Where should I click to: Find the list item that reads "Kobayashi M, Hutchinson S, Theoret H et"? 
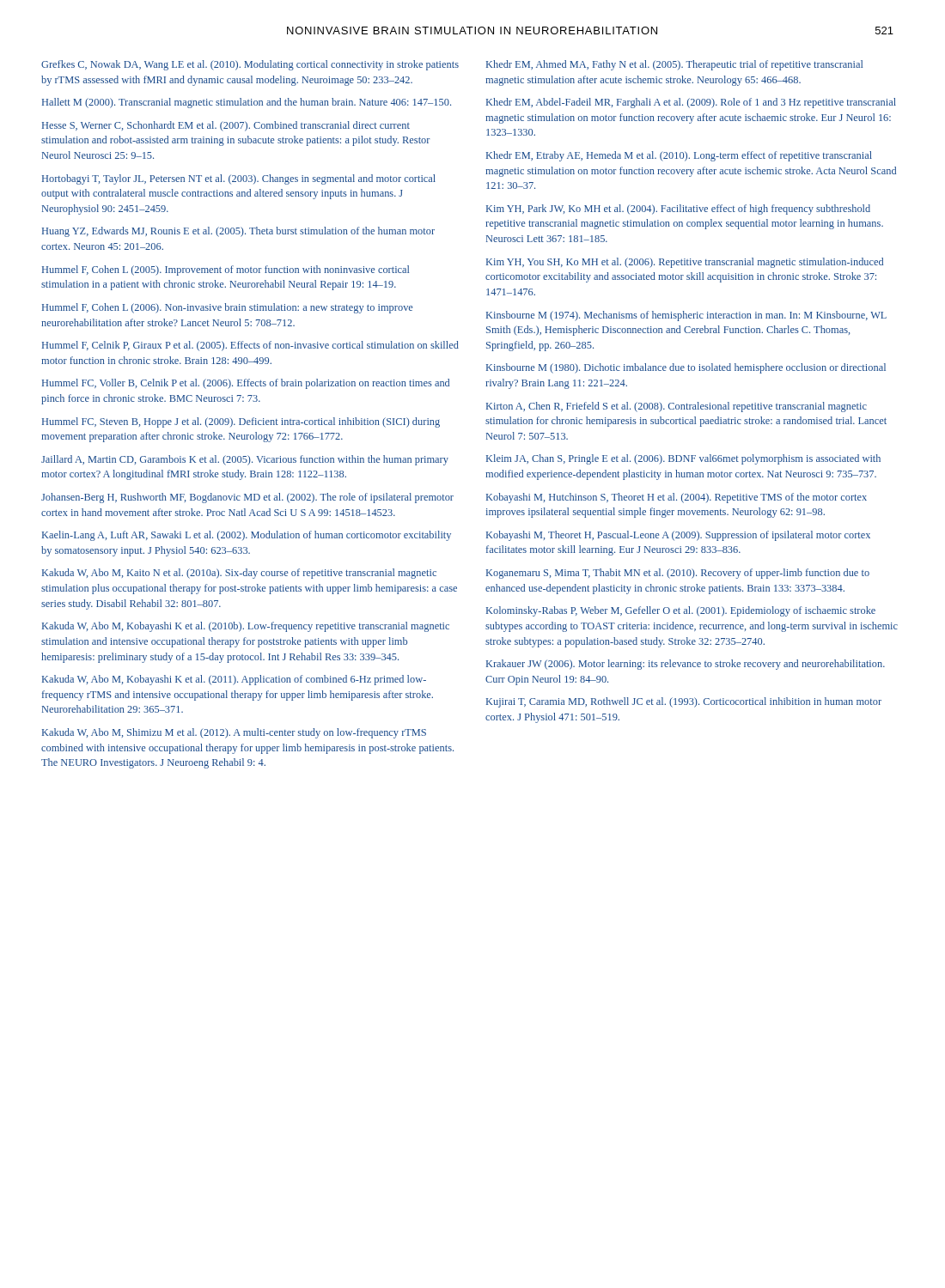pyautogui.click(x=676, y=504)
